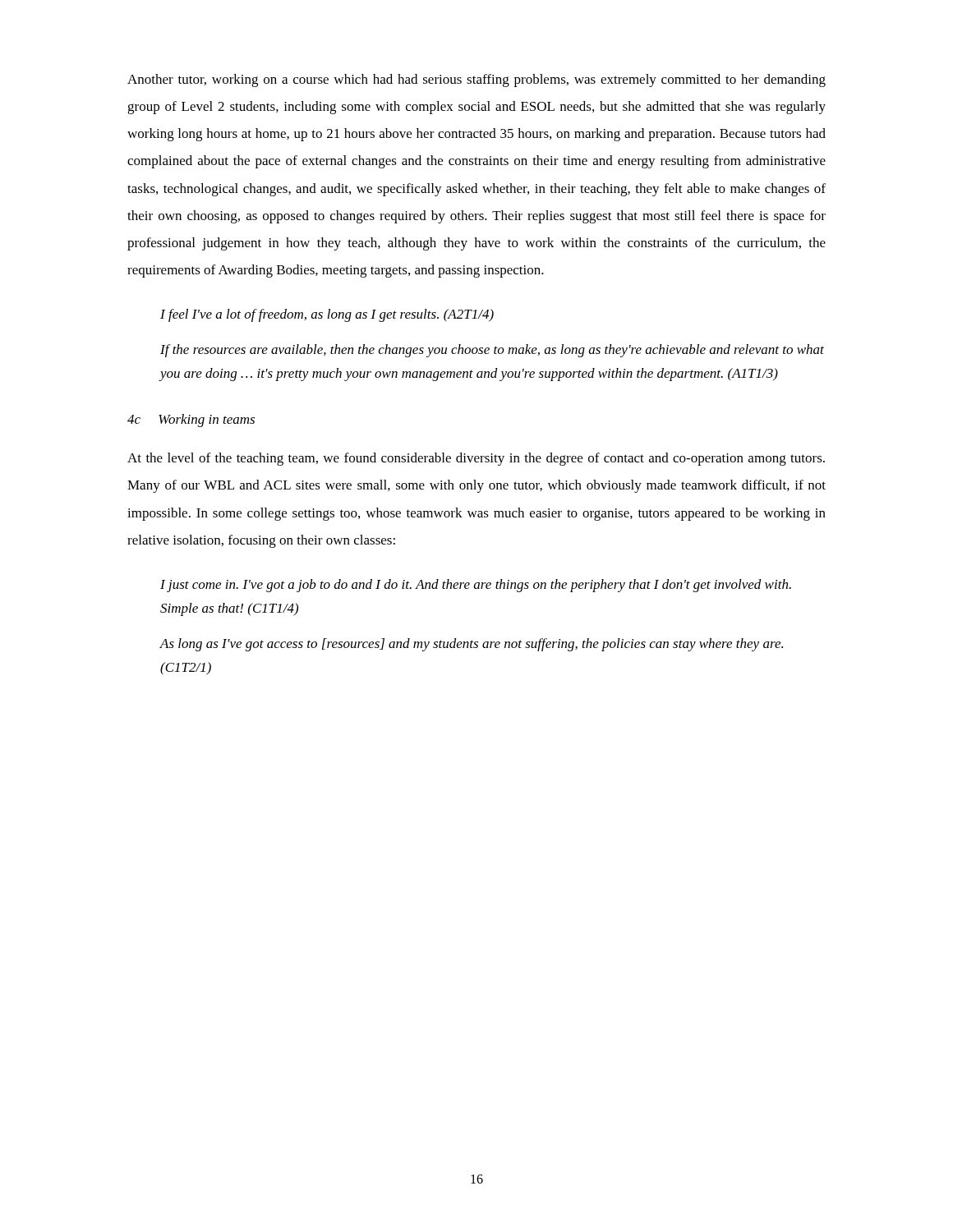Click on the text block that reads "Another tutor, working"
953x1232 pixels.
[x=476, y=175]
